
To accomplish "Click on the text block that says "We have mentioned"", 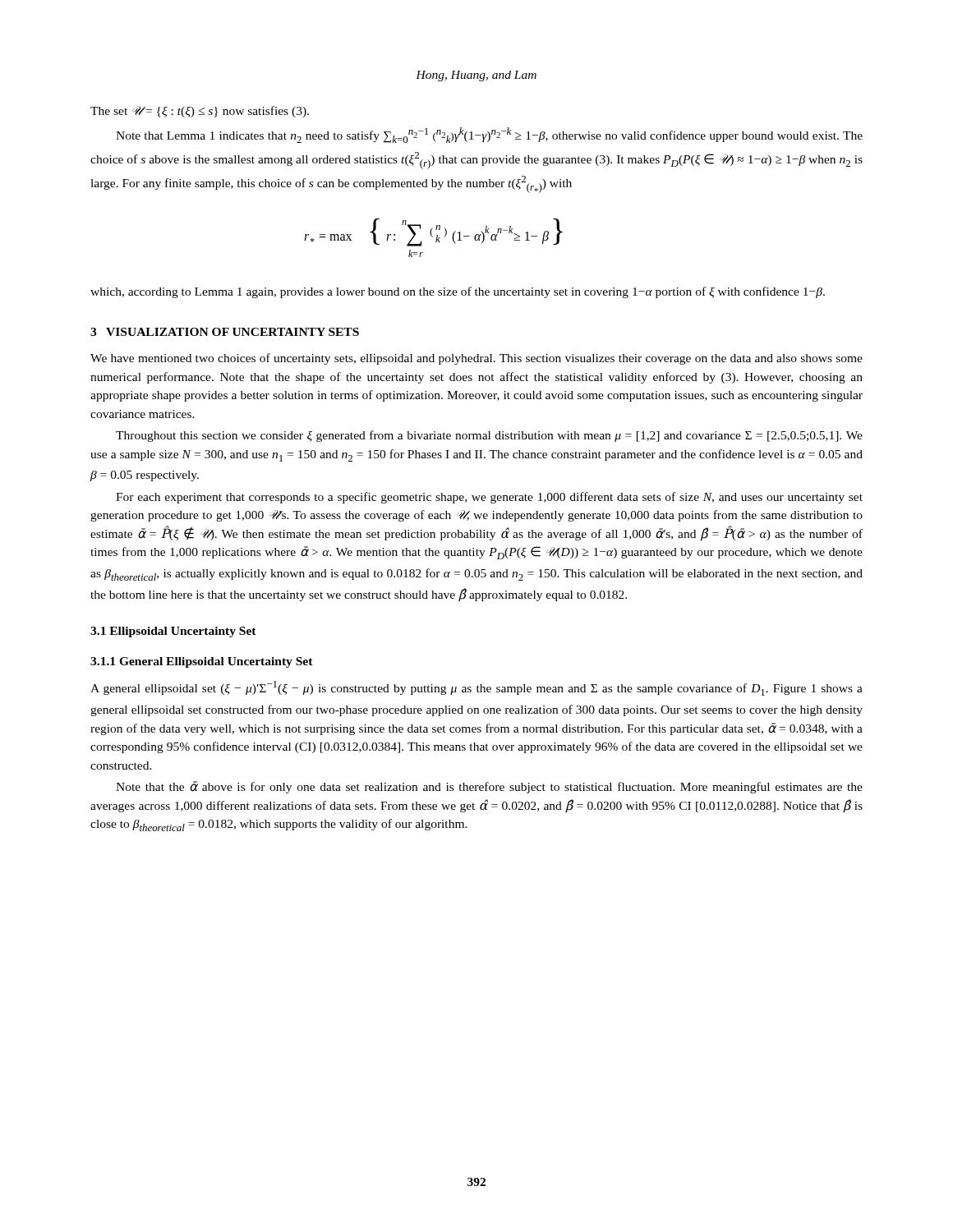I will click(x=476, y=386).
